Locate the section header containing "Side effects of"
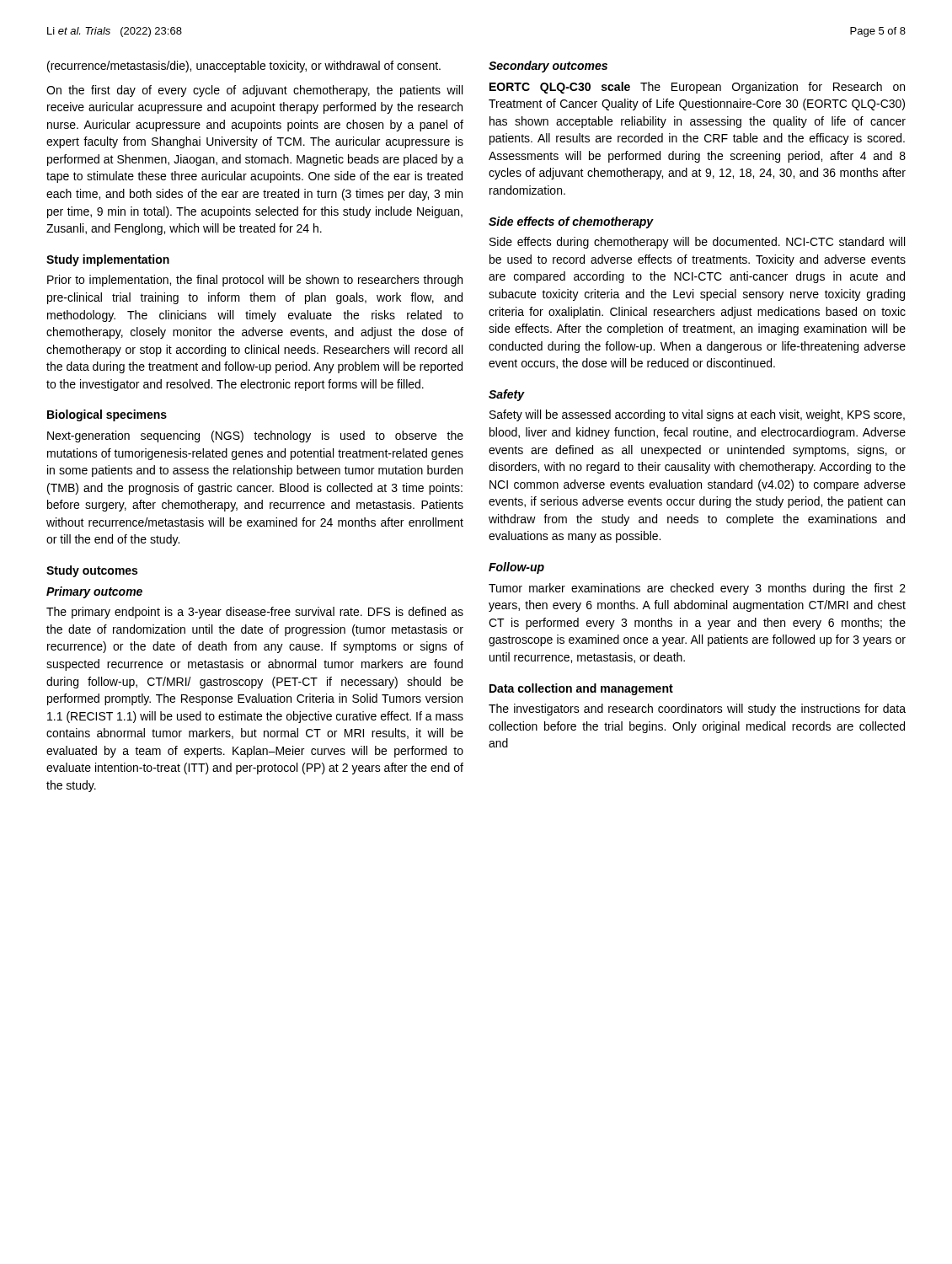This screenshot has width=952, height=1264. tap(571, 221)
